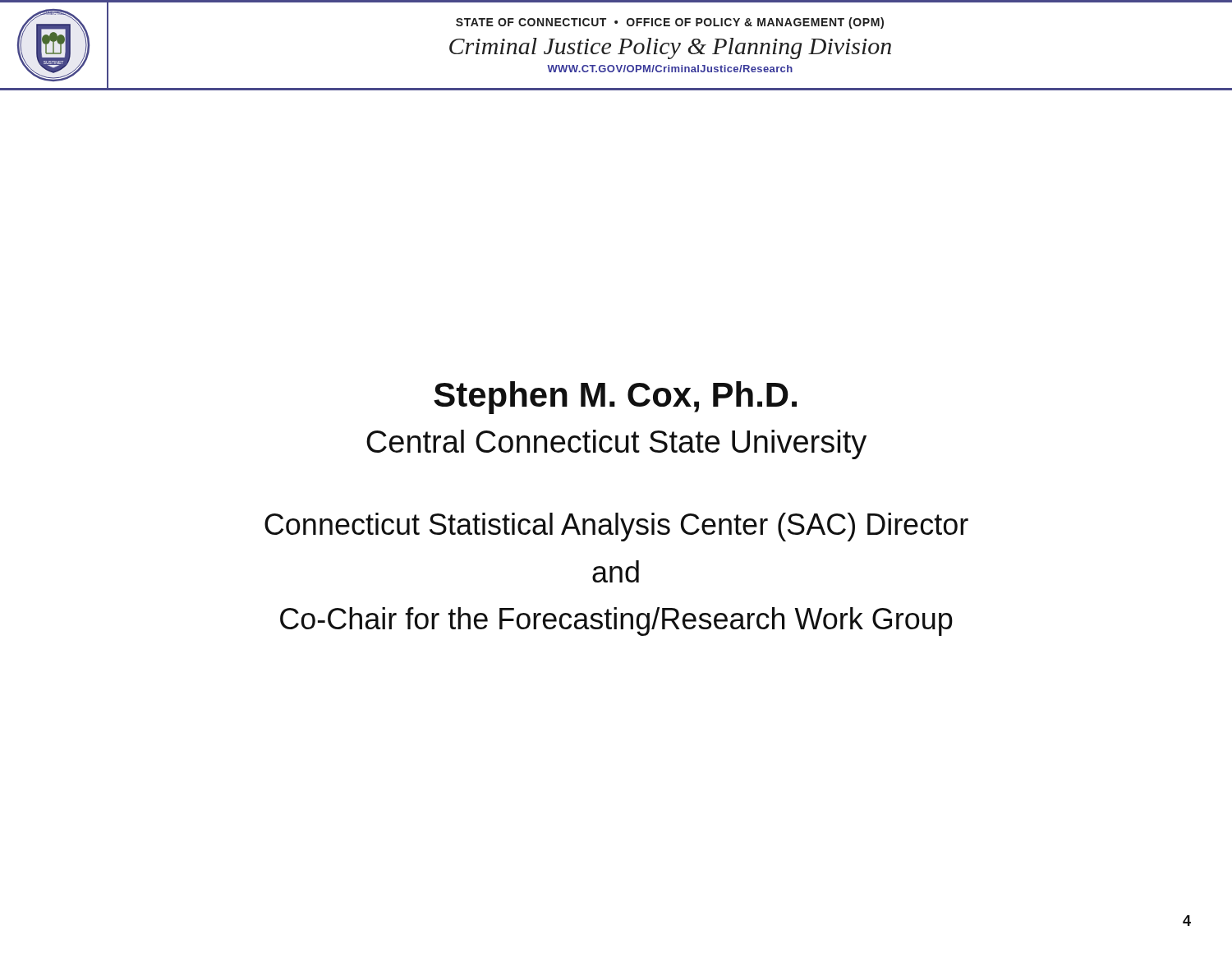Select the region starting "Central Connecticut State University"

[616, 442]
